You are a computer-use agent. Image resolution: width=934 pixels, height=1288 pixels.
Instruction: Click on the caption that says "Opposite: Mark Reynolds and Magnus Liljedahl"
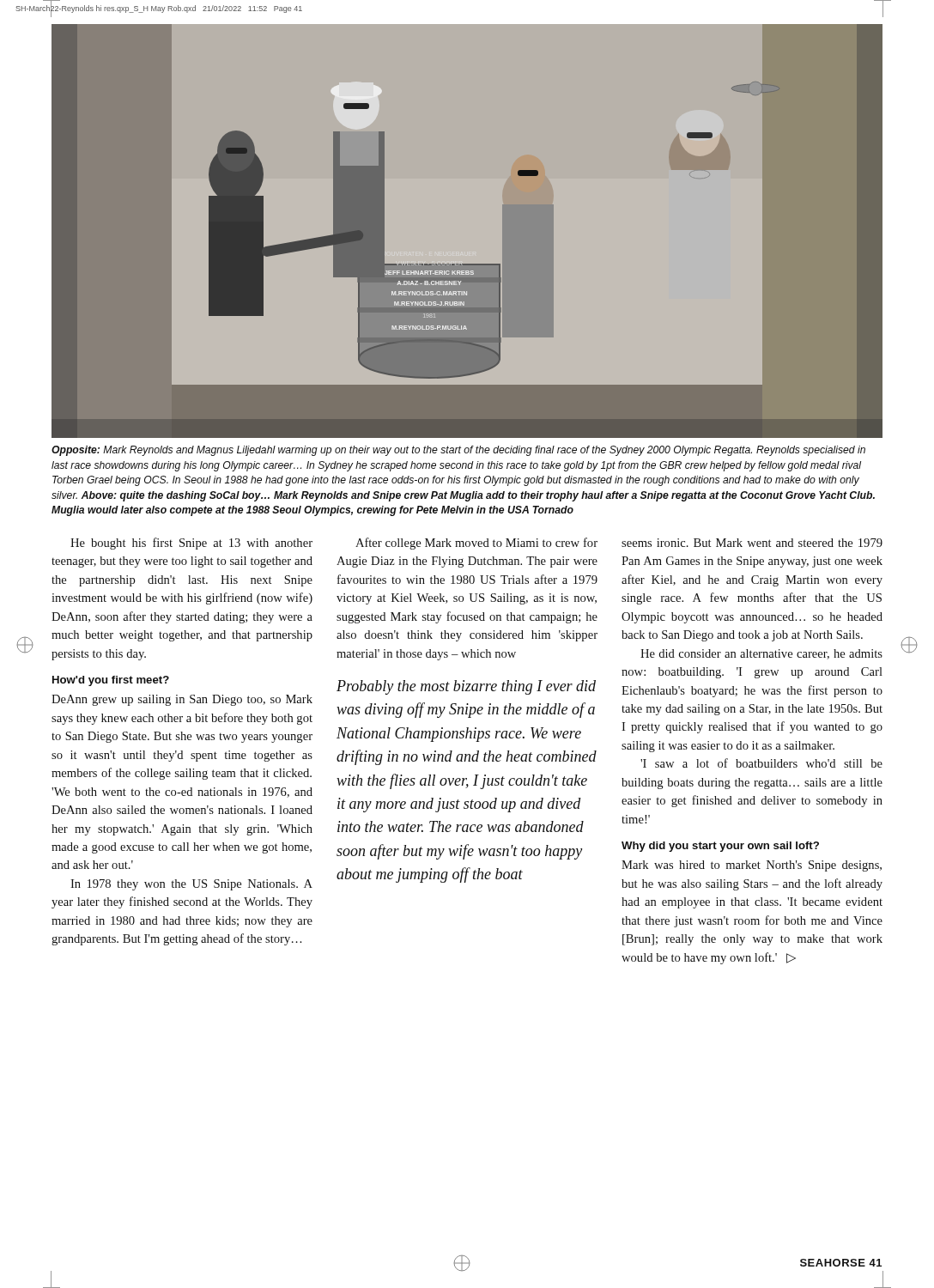pyautogui.click(x=463, y=480)
